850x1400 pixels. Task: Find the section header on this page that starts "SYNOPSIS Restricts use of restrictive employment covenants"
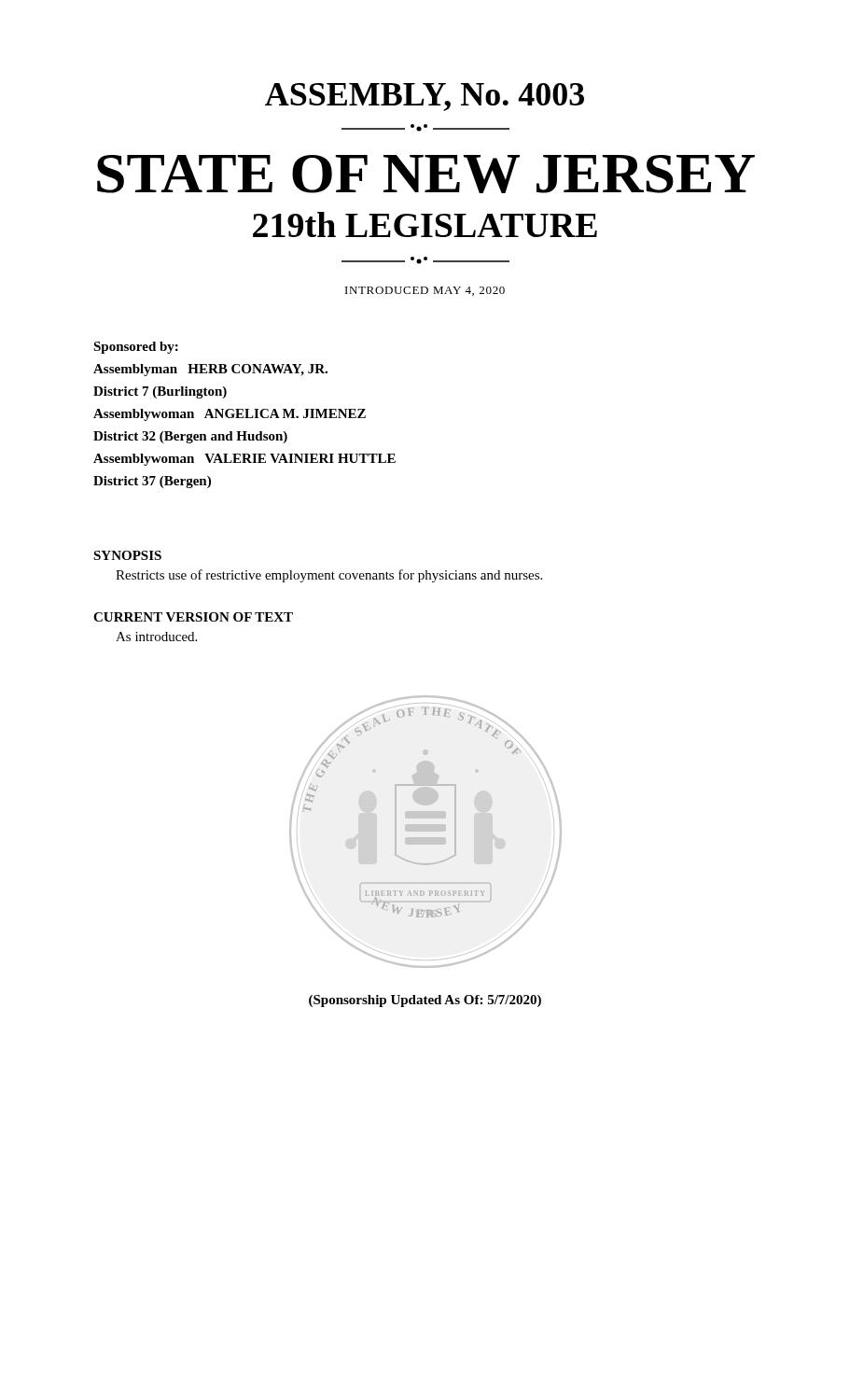[x=425, y=566]
